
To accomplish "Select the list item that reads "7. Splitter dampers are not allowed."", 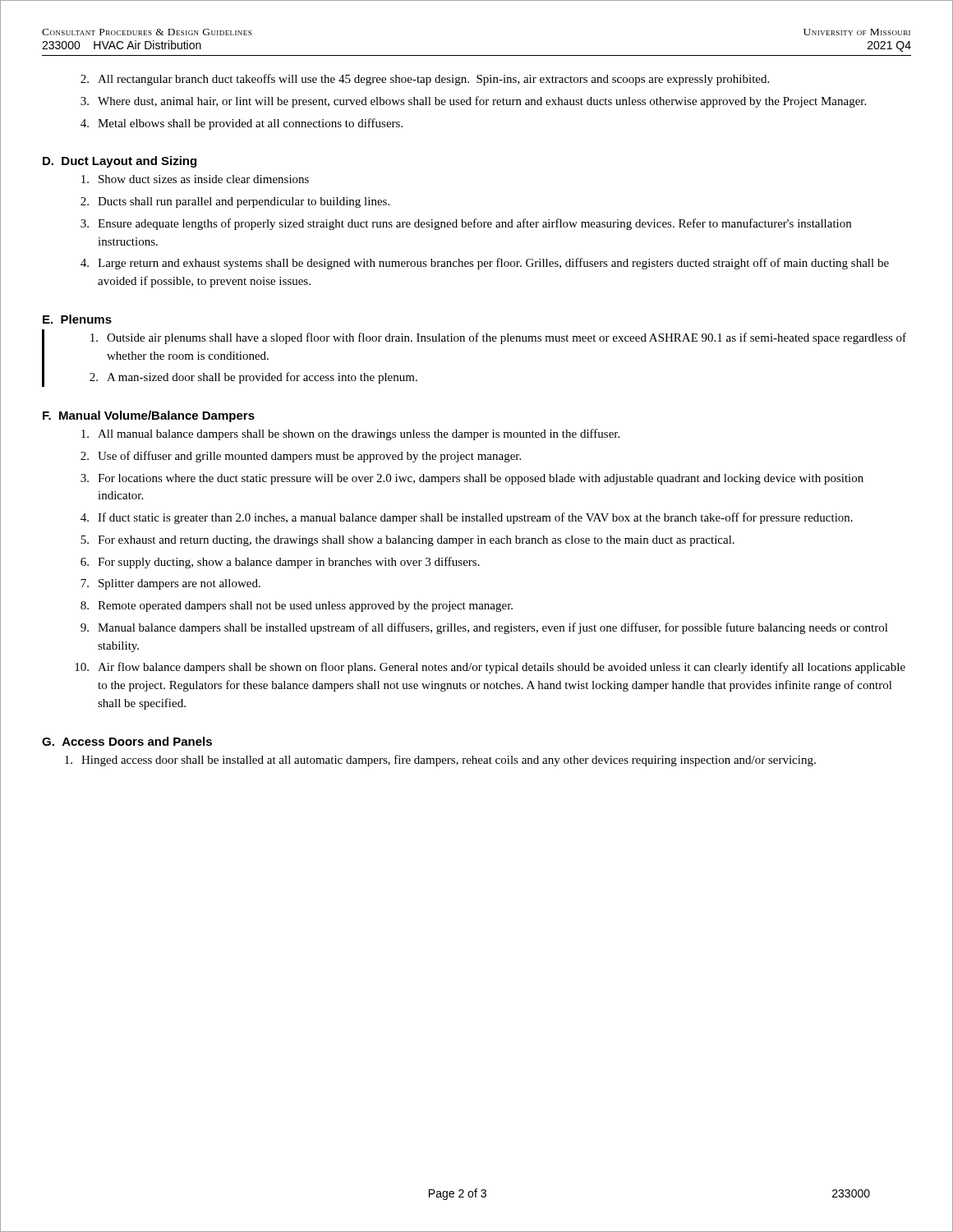I will pyautogui.click(x=170, y=584).
